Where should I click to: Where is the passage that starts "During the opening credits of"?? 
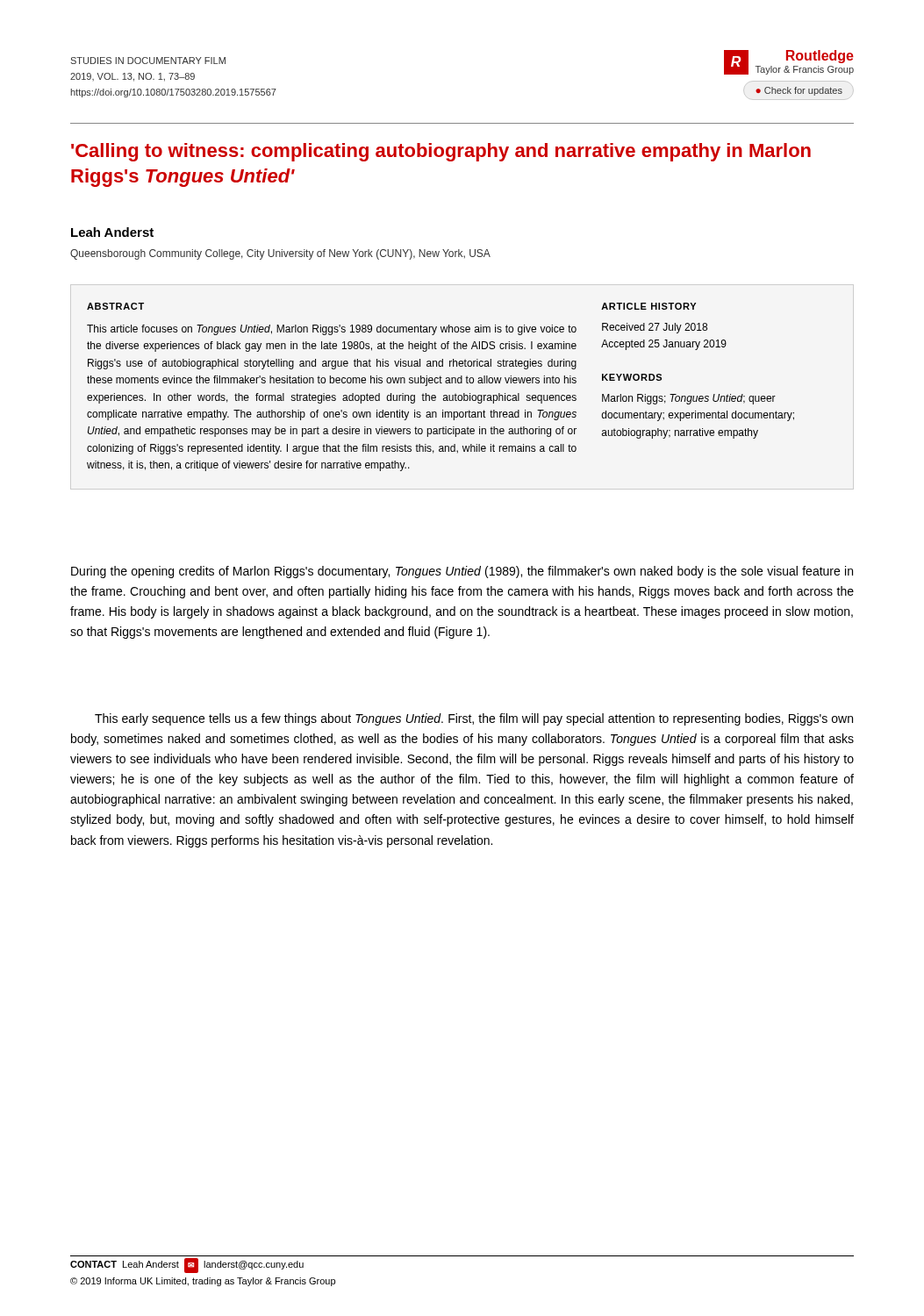pyautogui.click(x=462, y=602)
